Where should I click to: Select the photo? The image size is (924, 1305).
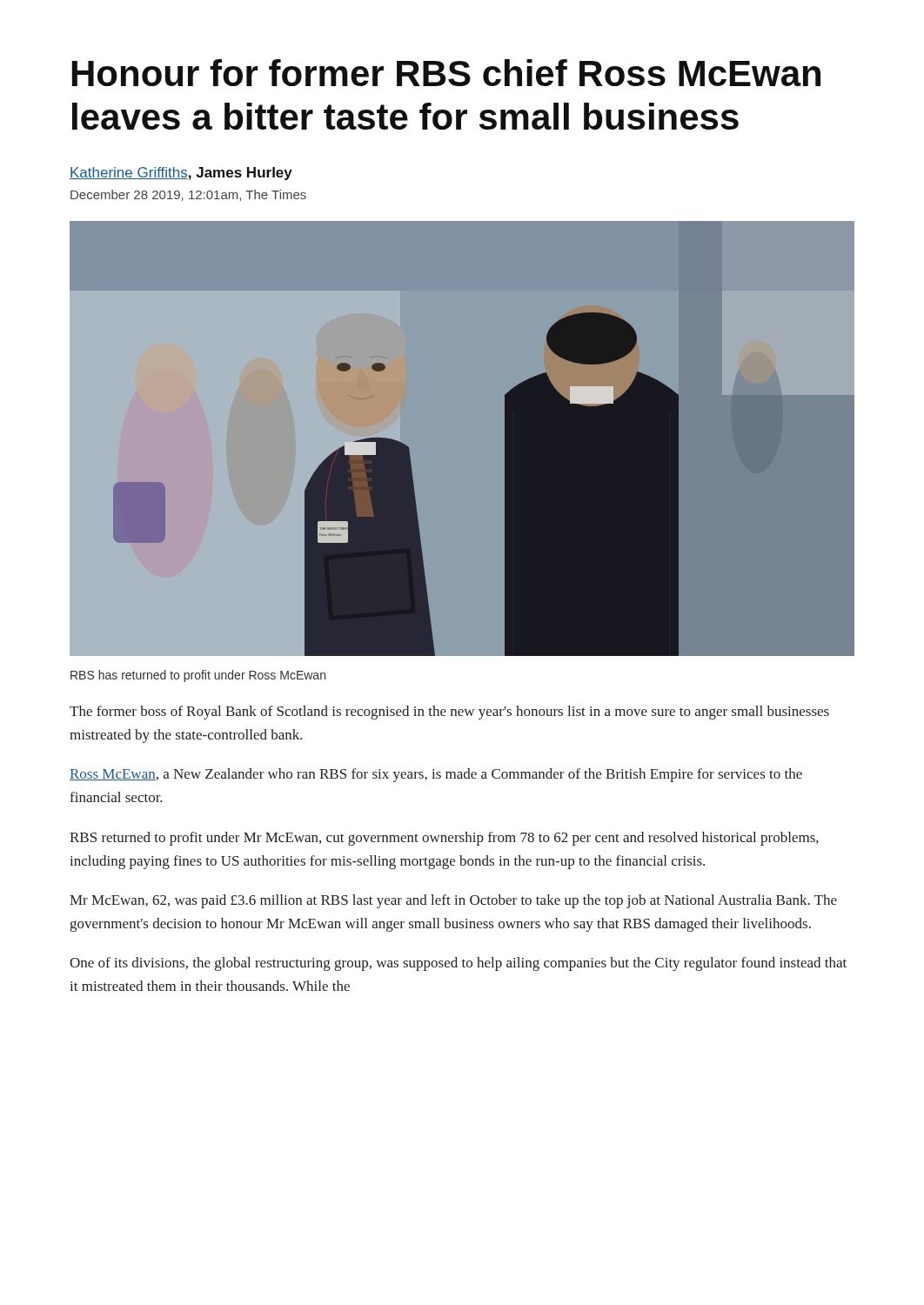(462, 440)
